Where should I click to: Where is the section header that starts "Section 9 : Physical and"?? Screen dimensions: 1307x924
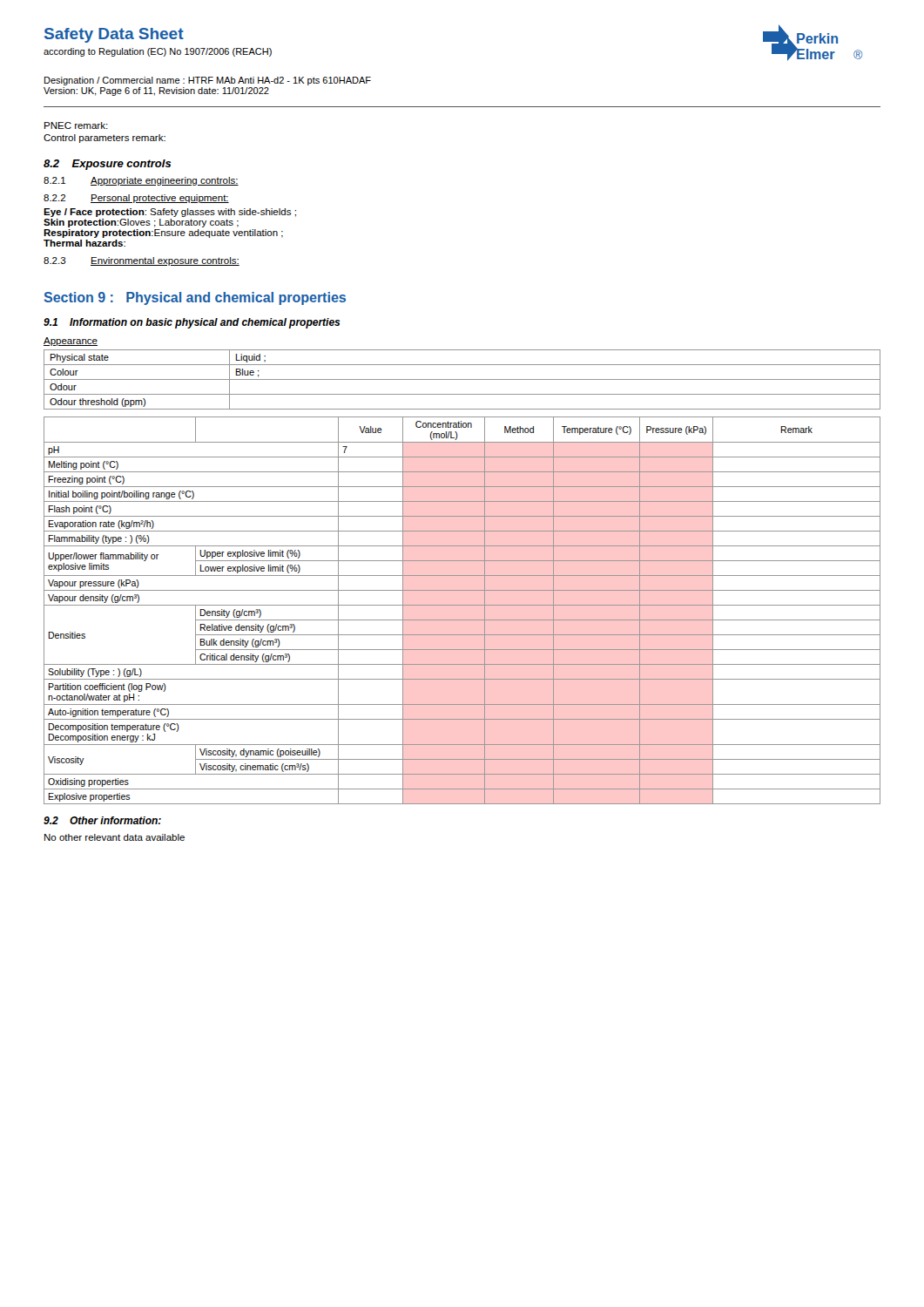click(x=195, y=298)
